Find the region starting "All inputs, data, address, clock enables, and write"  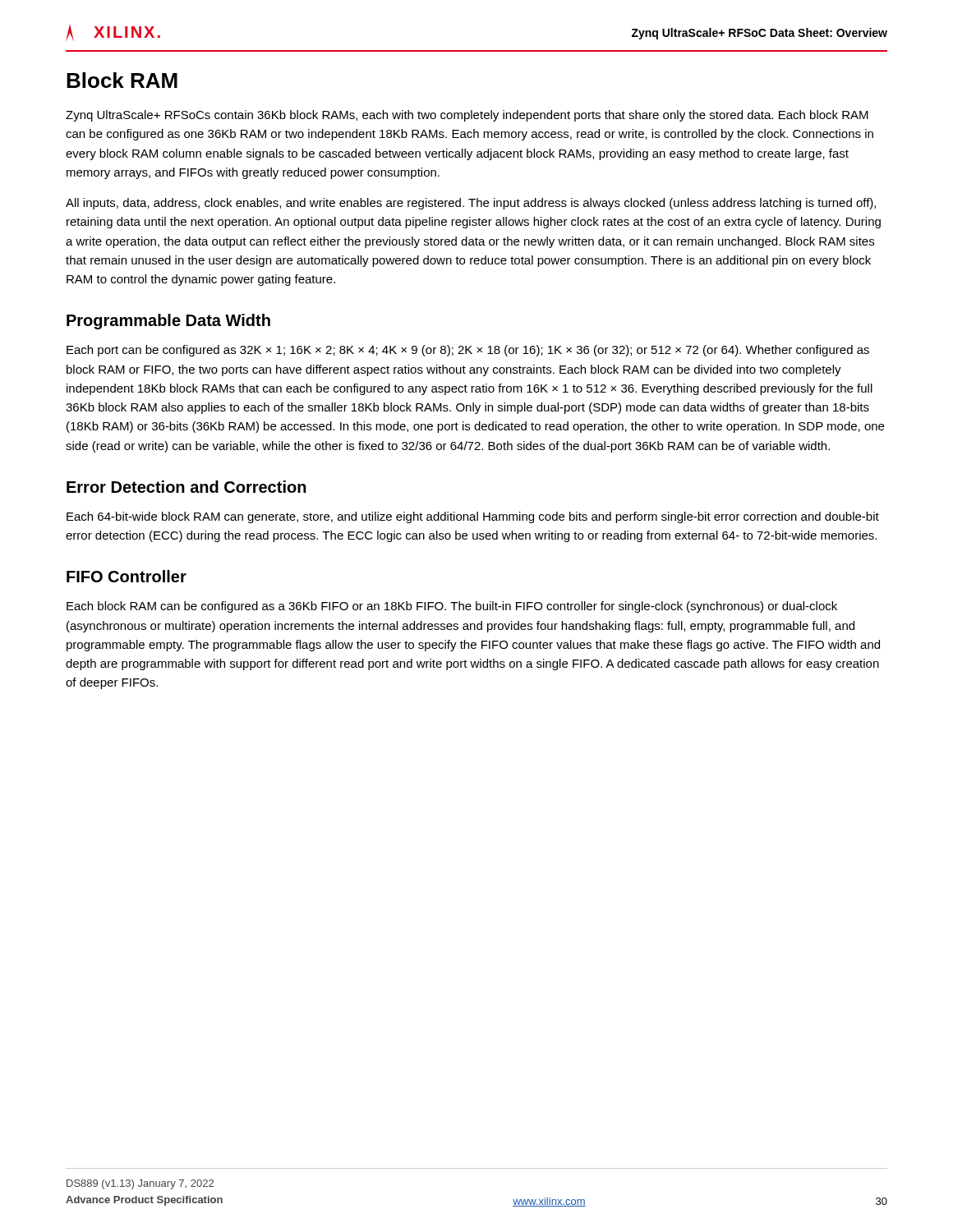click(474, 241)
